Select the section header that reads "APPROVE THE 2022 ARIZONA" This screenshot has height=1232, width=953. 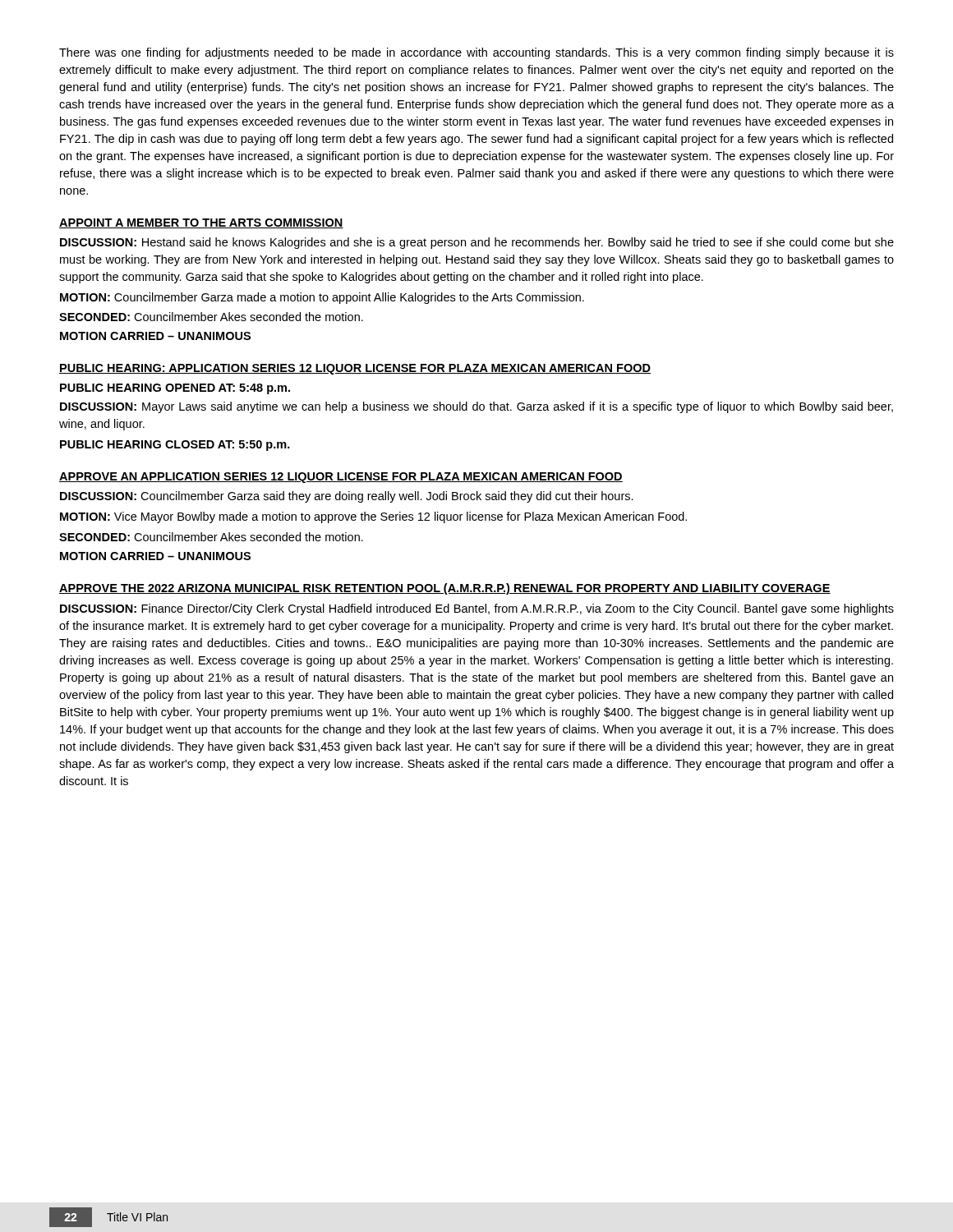tap(445, 588)
